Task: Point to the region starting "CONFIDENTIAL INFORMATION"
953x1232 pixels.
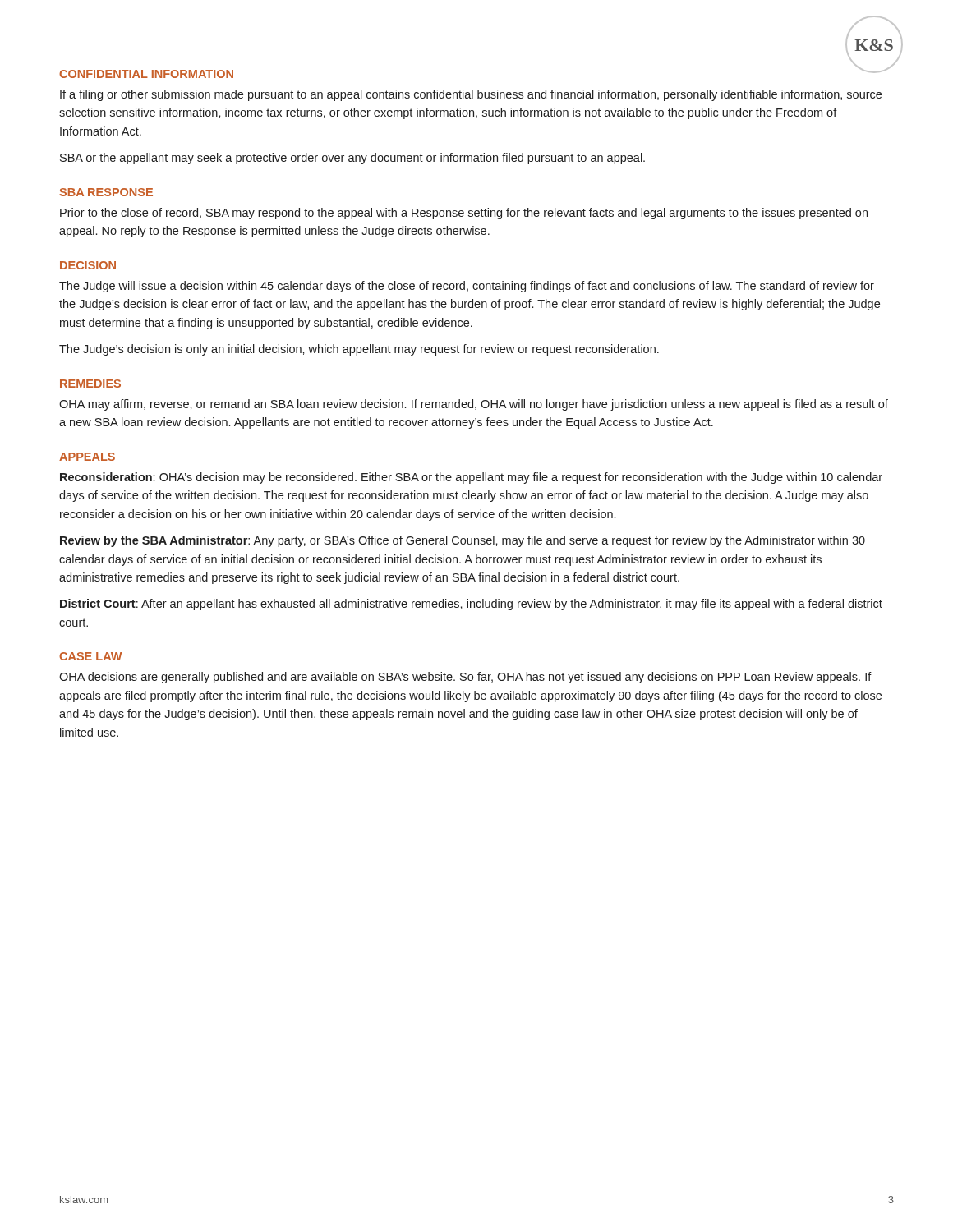Action: point(147,74)
